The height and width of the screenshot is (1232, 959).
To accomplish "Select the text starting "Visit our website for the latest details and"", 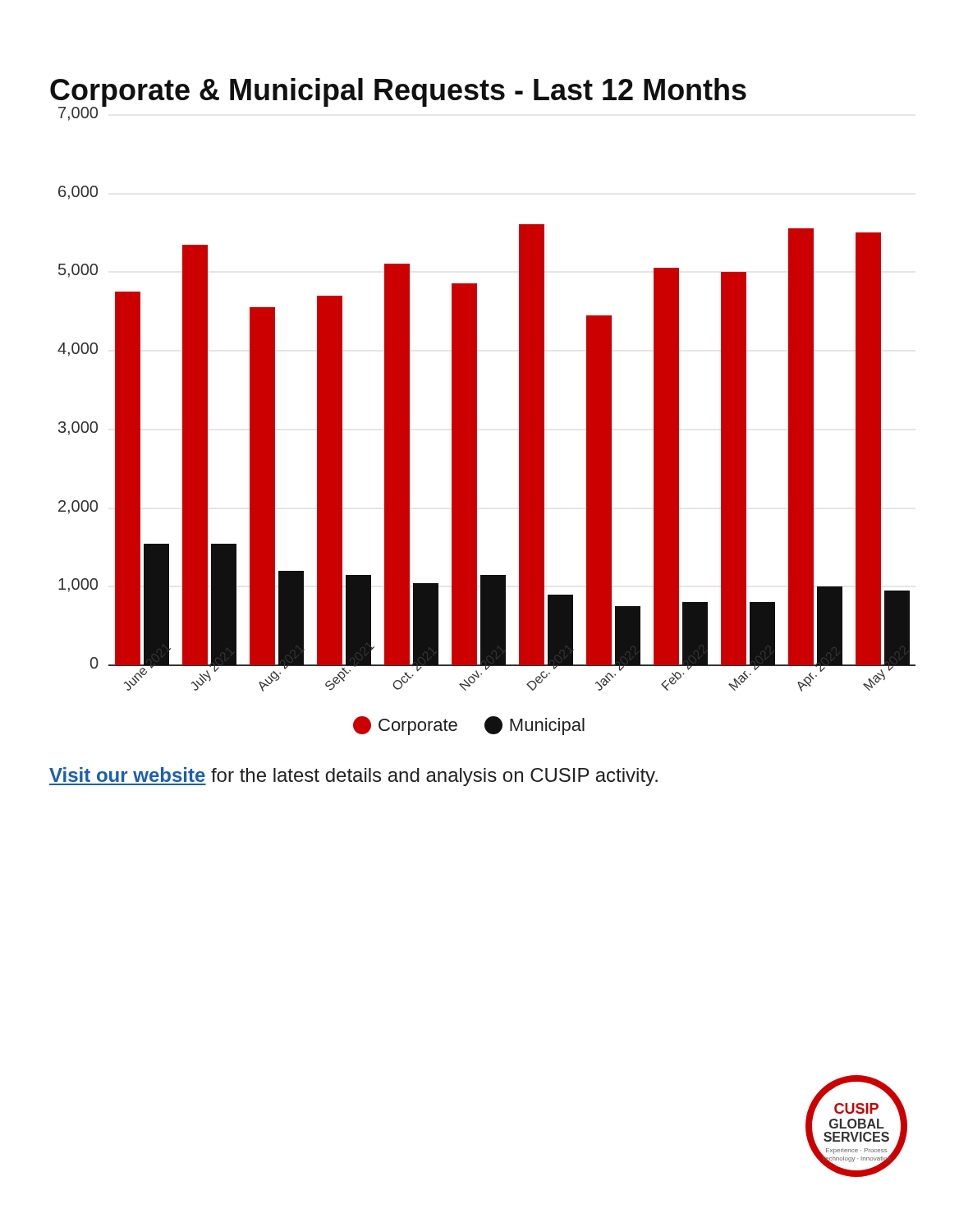I will [x=354, y=775].
